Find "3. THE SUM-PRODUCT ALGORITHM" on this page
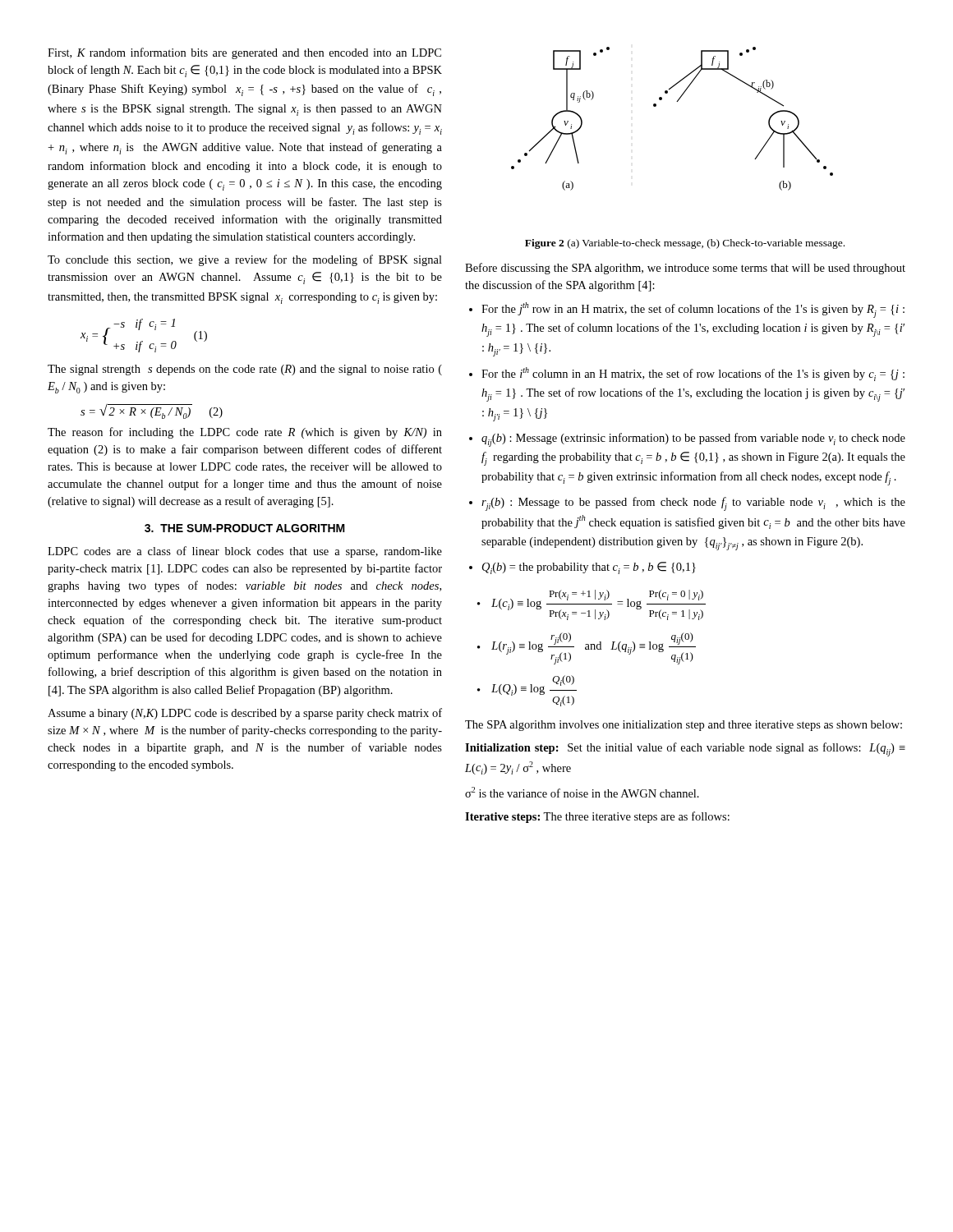The image size is (953, 1232). (x=245, y=528)
